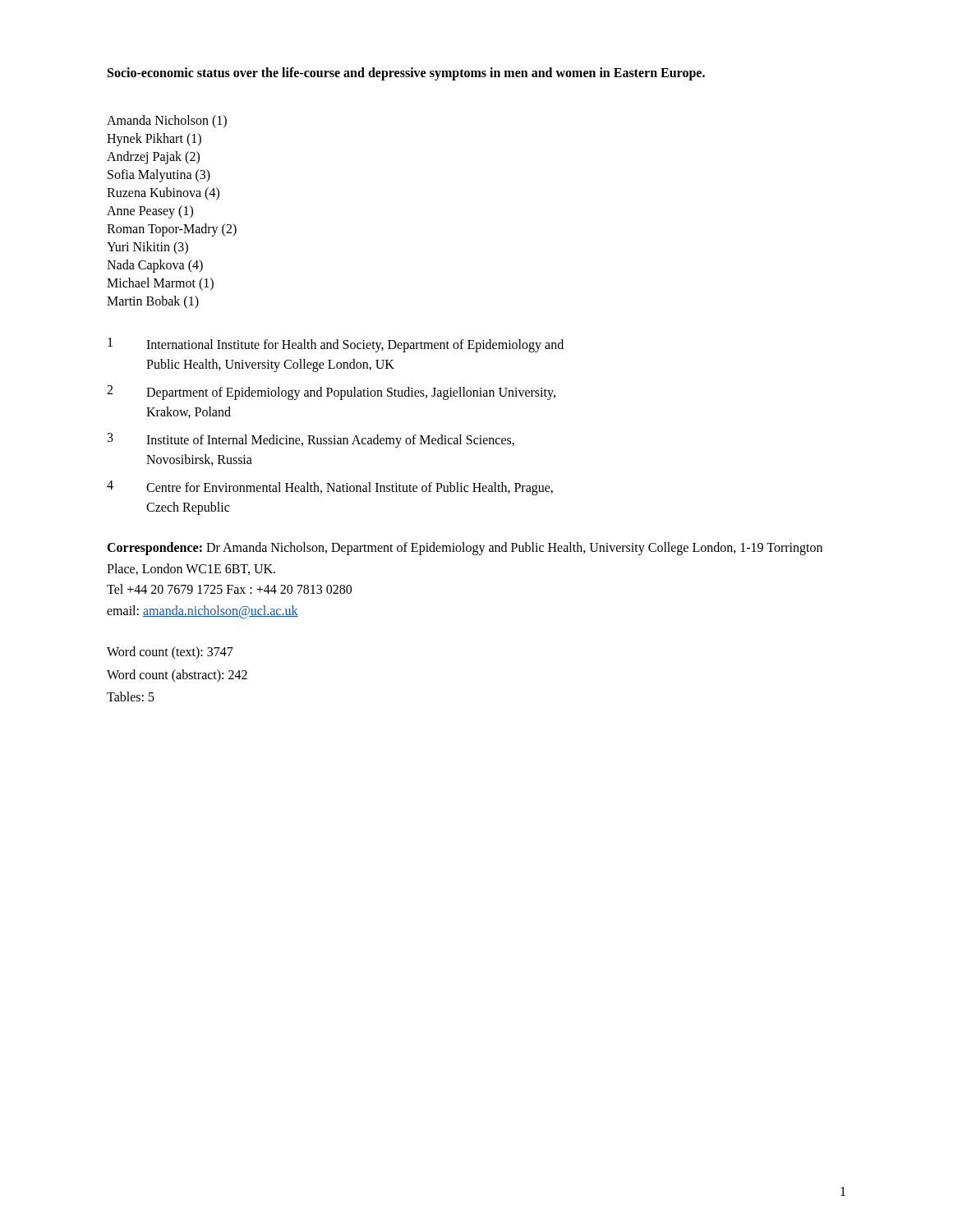Locate the title that opens with "Socio-economic status over the life-course and depressive"

click(406, 73)
